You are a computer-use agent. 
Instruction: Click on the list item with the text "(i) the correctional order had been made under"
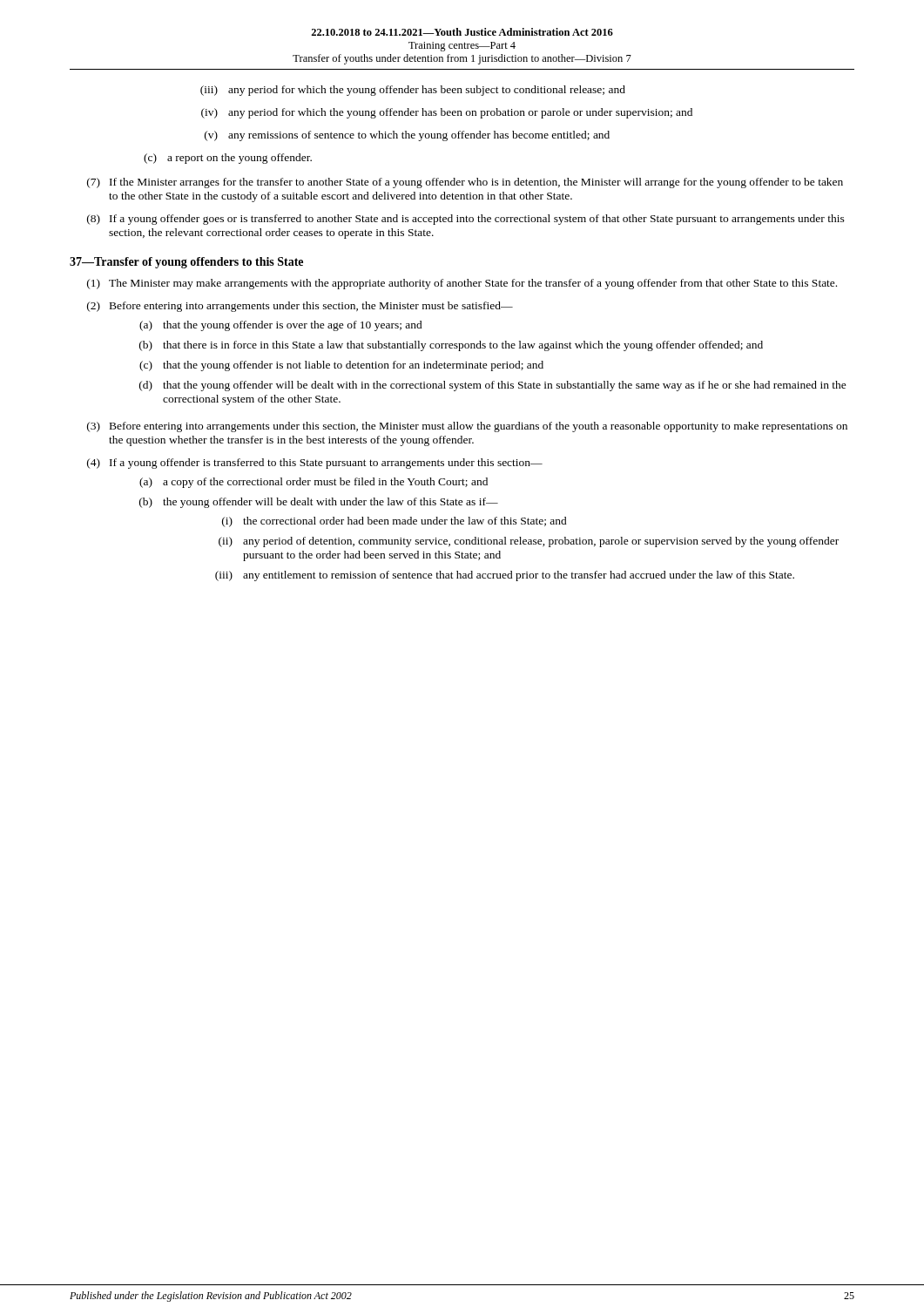coord(509,521)
